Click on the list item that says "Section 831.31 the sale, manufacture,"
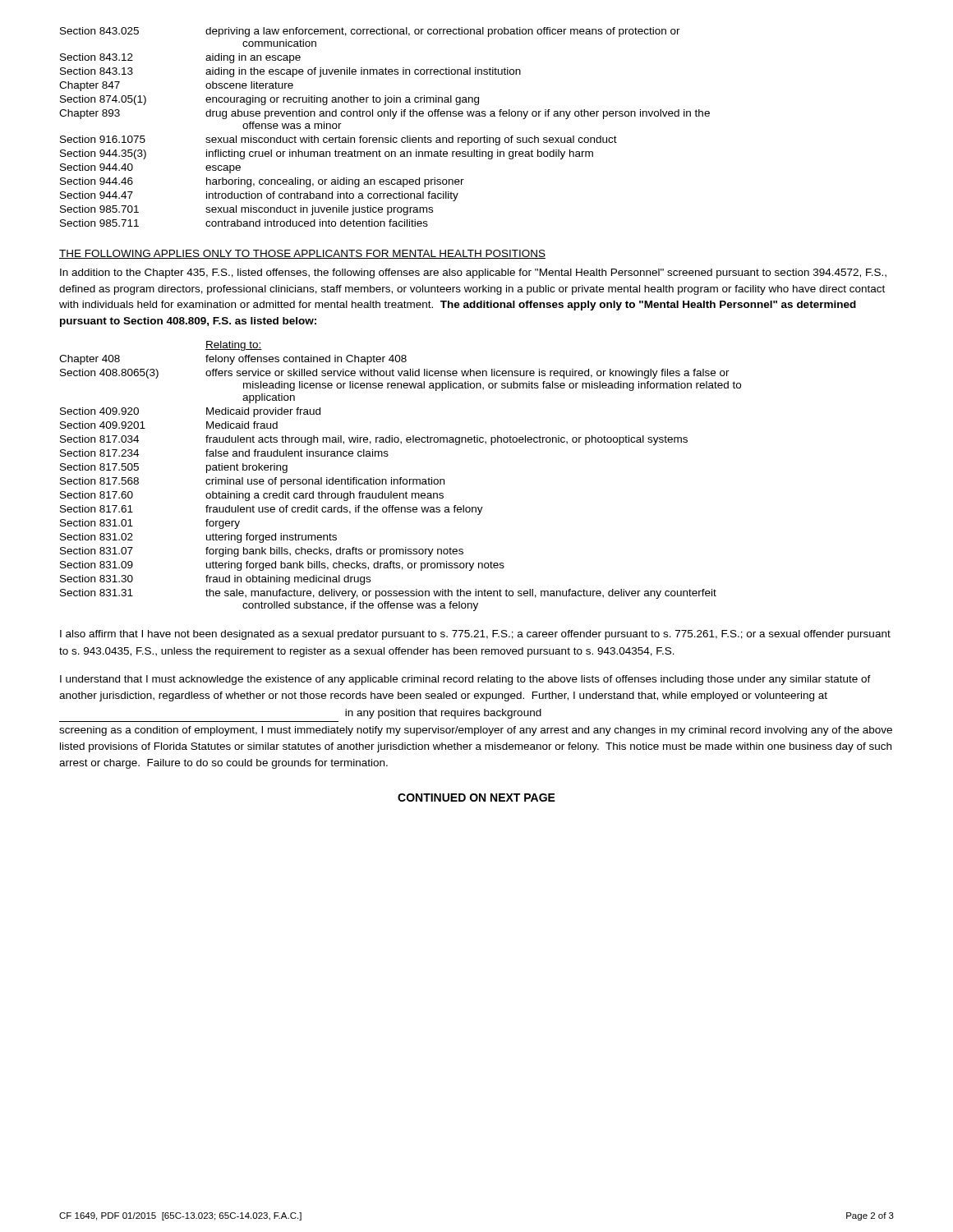This screenshot has width=953, height=1232. (x=476, y=599)
